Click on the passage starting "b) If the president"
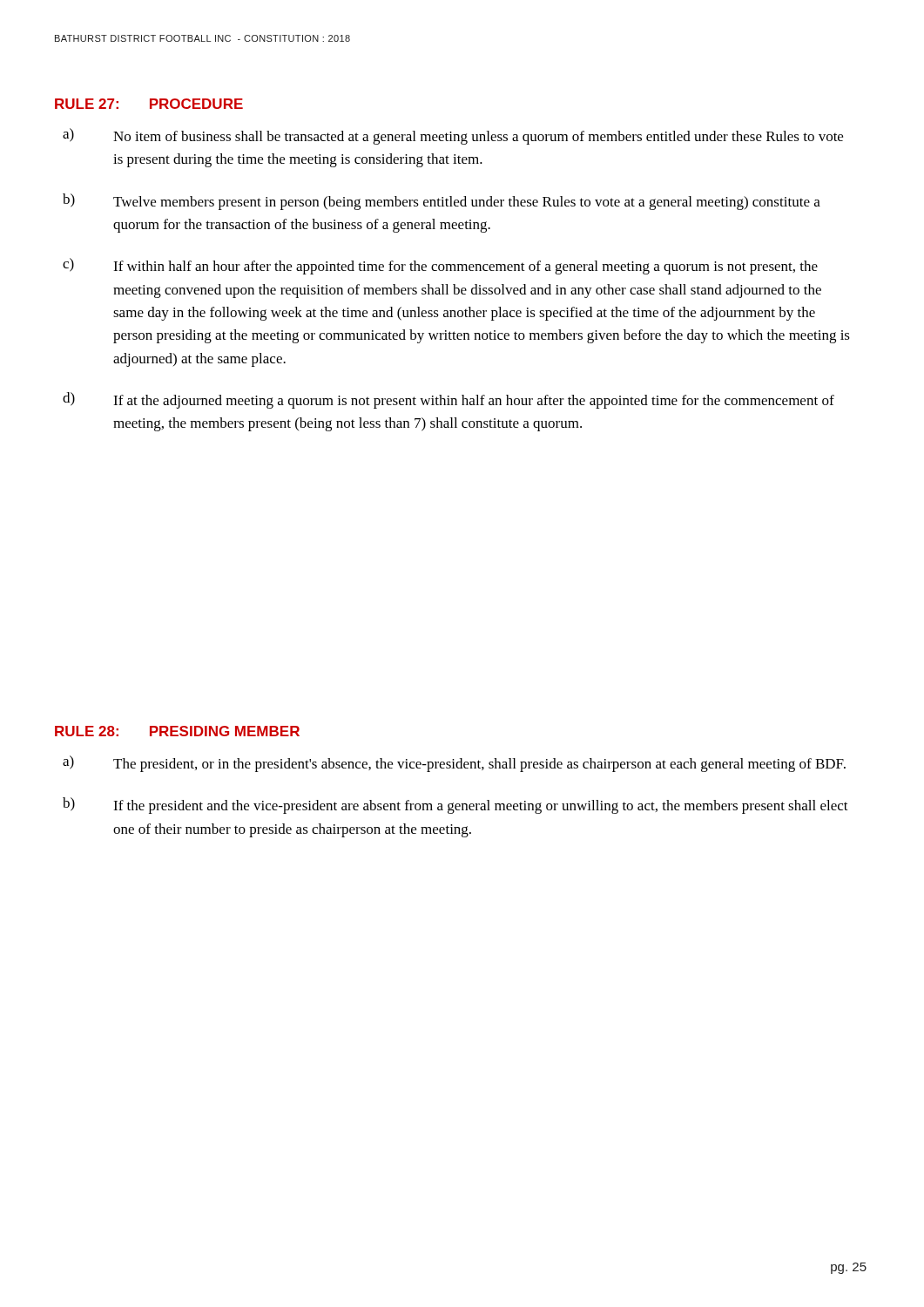Viewport: 924px width, 1307px height. (454, 818)
